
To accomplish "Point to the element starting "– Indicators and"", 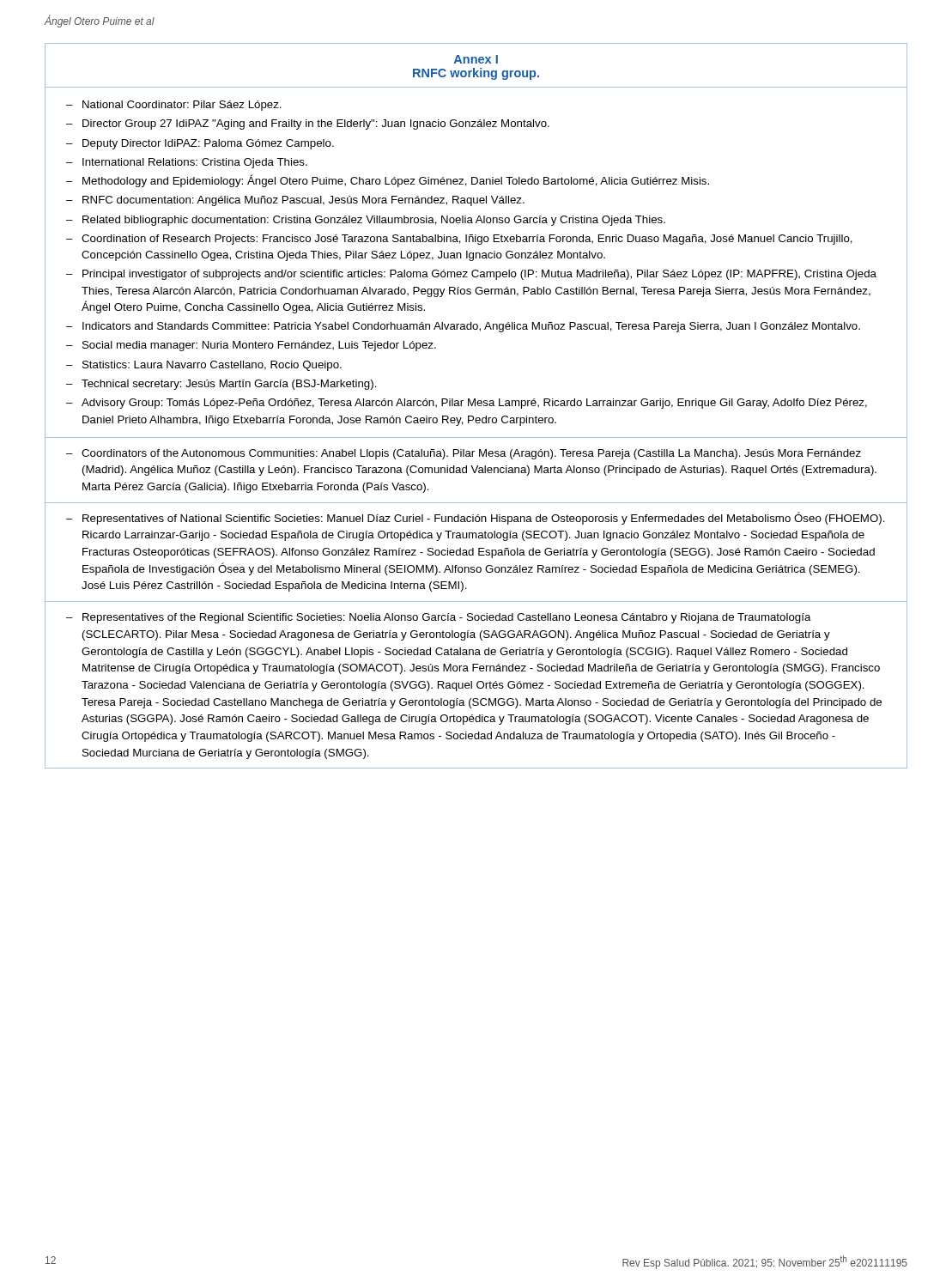I will point(476,326).
